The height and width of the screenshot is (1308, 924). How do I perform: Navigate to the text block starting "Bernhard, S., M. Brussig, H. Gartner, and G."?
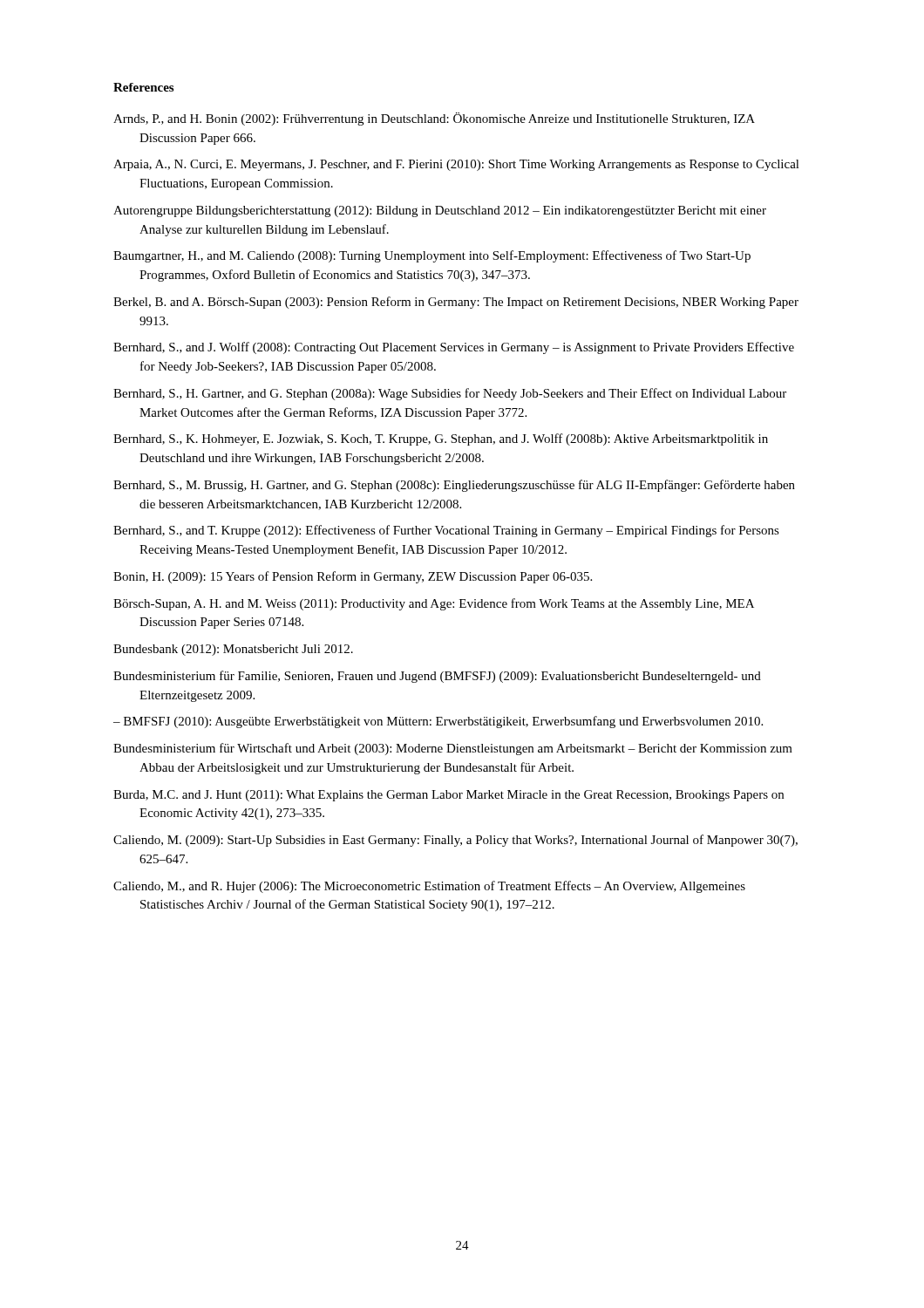click(x=454, y=494)
